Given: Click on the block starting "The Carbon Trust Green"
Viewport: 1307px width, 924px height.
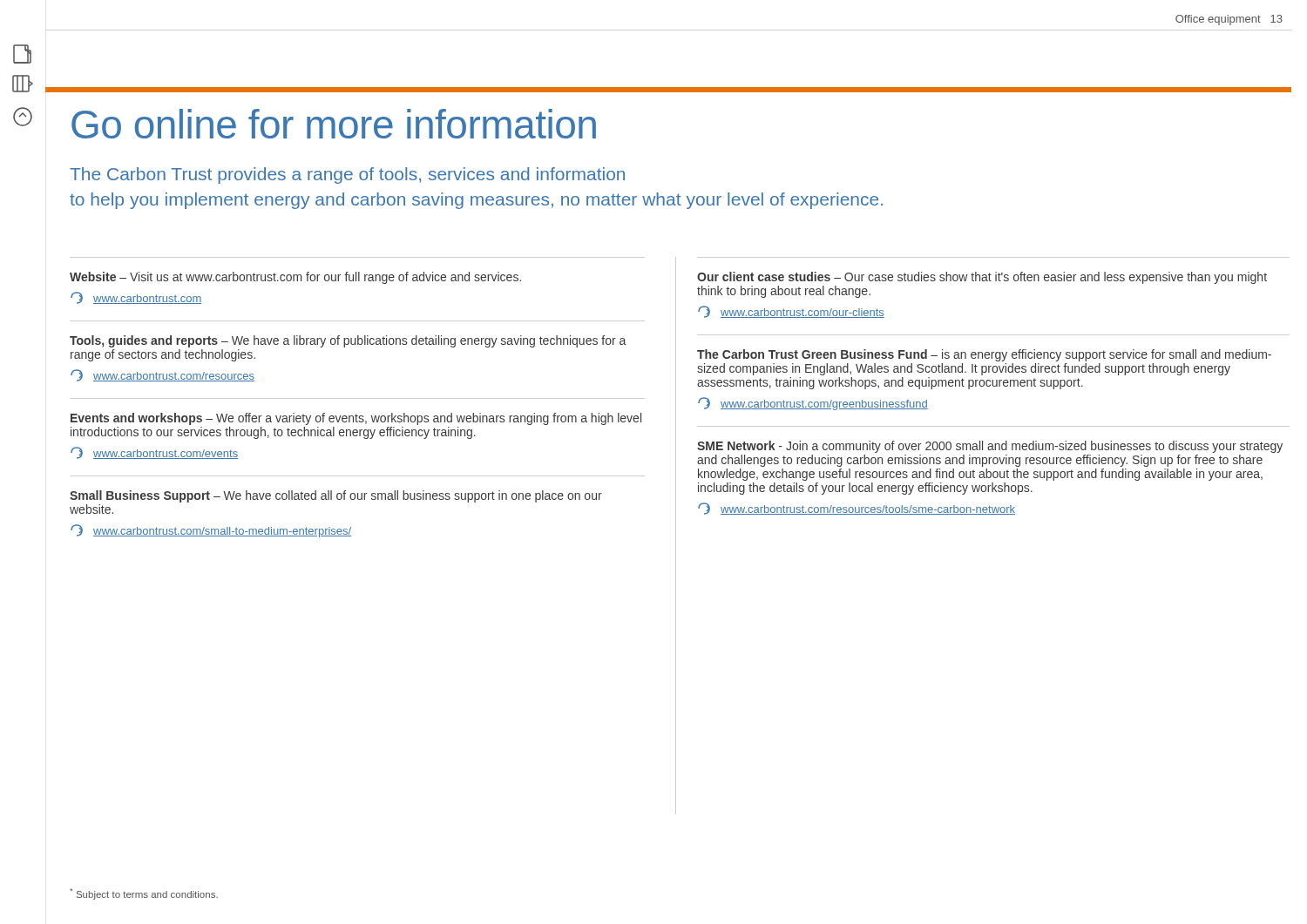Looking at the screenshot, I should (x=993, y=379).
